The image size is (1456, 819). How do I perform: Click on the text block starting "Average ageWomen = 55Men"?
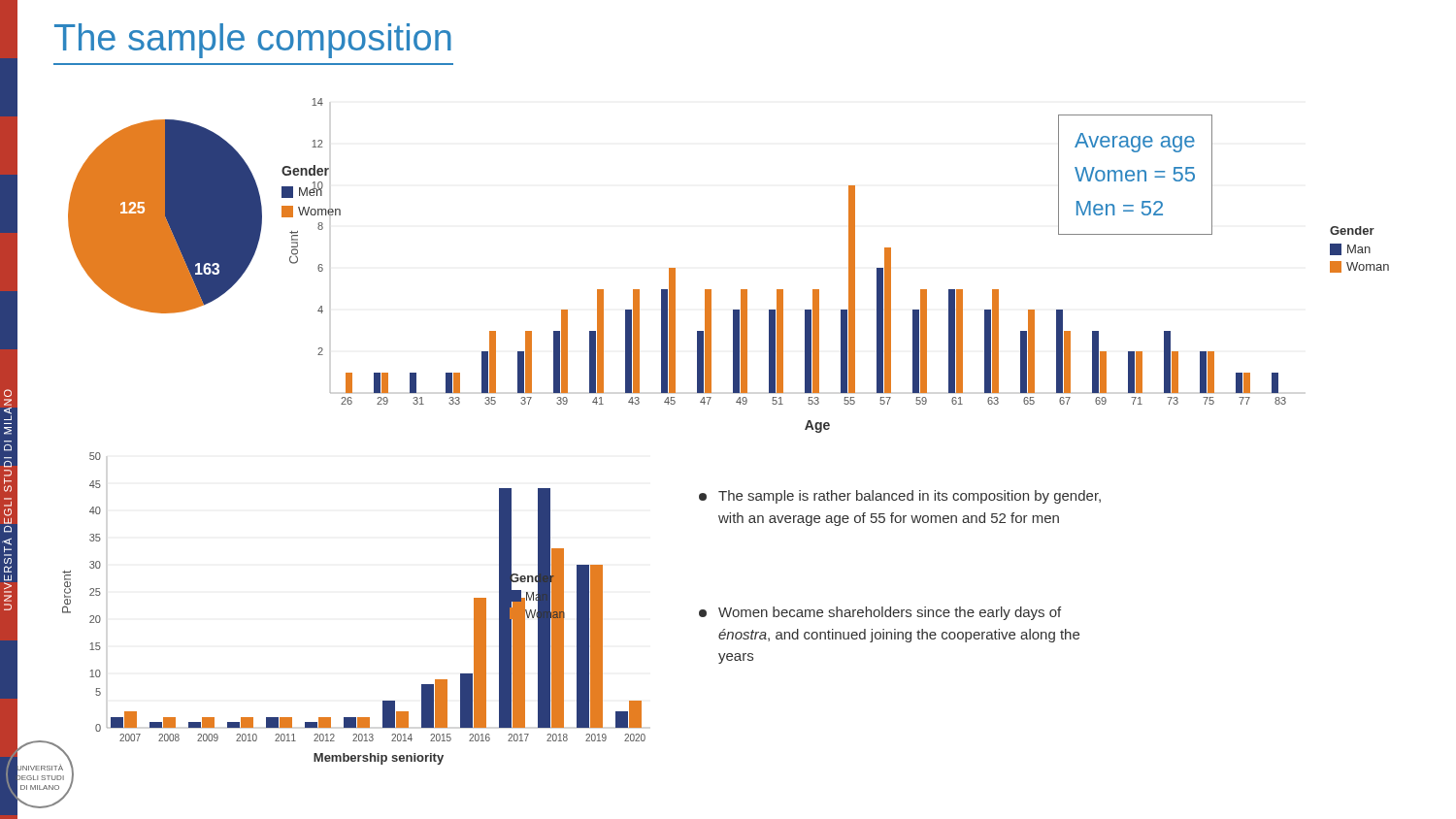click(x=1135, y=174)
